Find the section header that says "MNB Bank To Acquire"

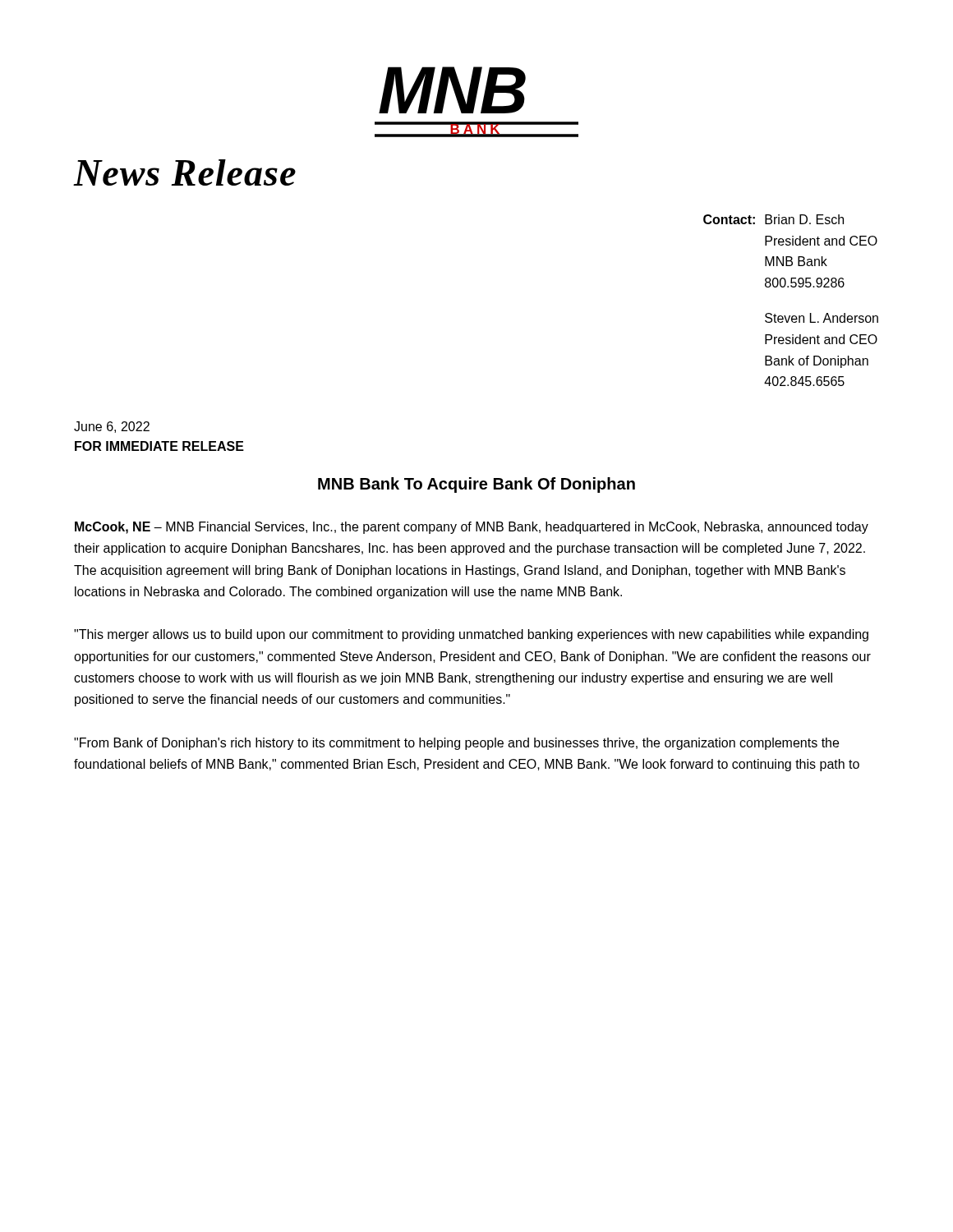click(476, 484)
